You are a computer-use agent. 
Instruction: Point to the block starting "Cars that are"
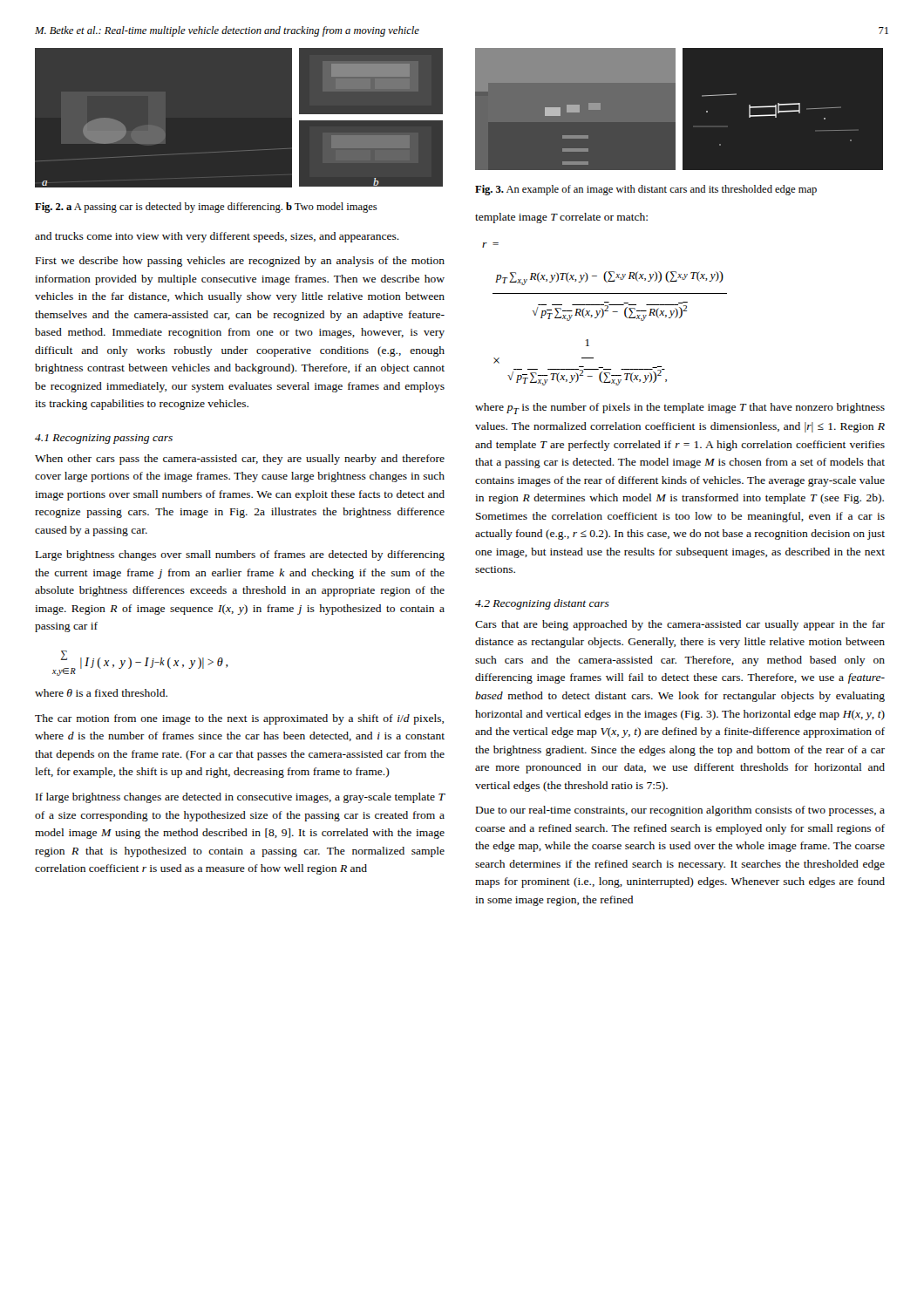pos(680,704)
